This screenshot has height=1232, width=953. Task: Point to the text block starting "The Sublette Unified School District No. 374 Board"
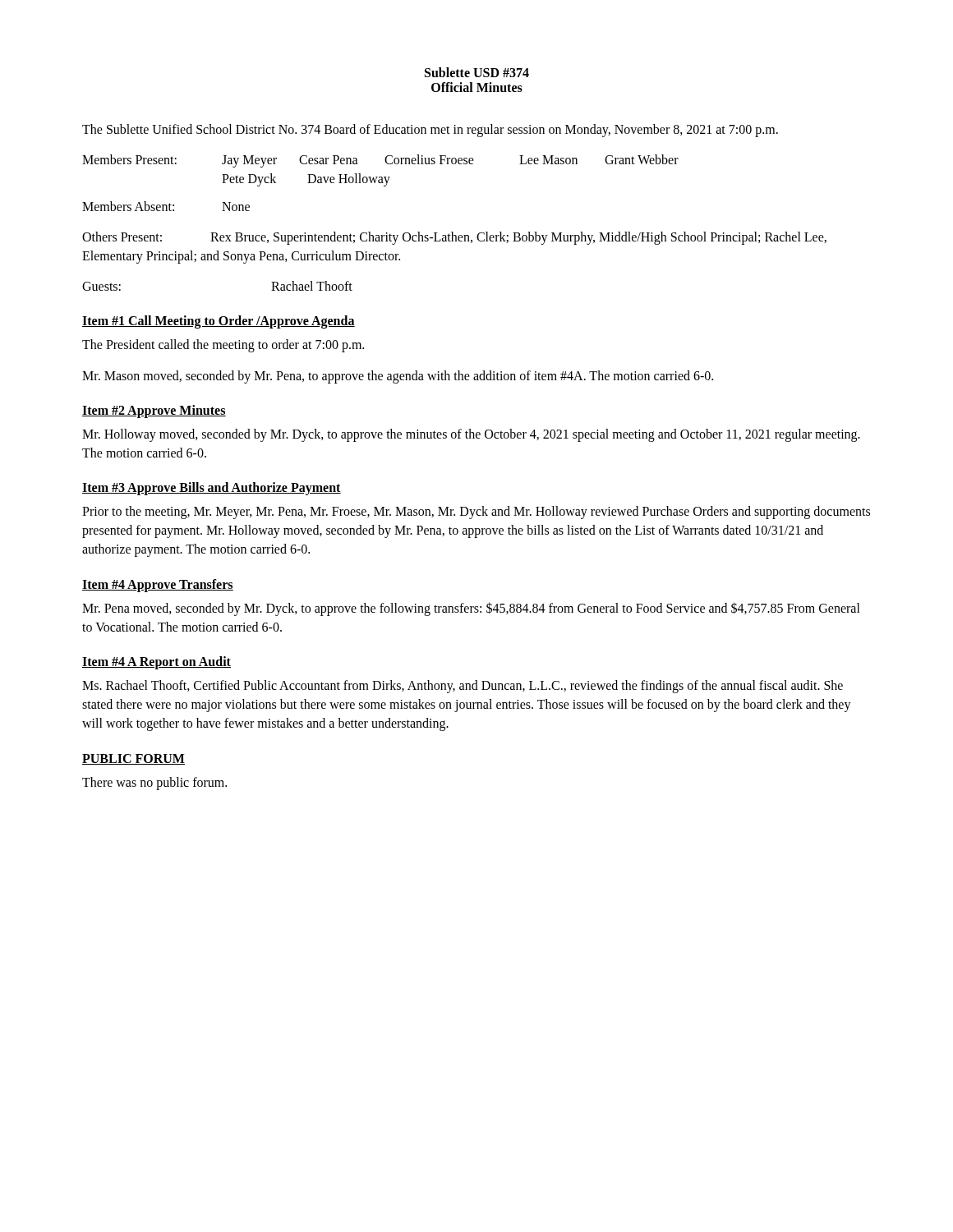[476, 129]
